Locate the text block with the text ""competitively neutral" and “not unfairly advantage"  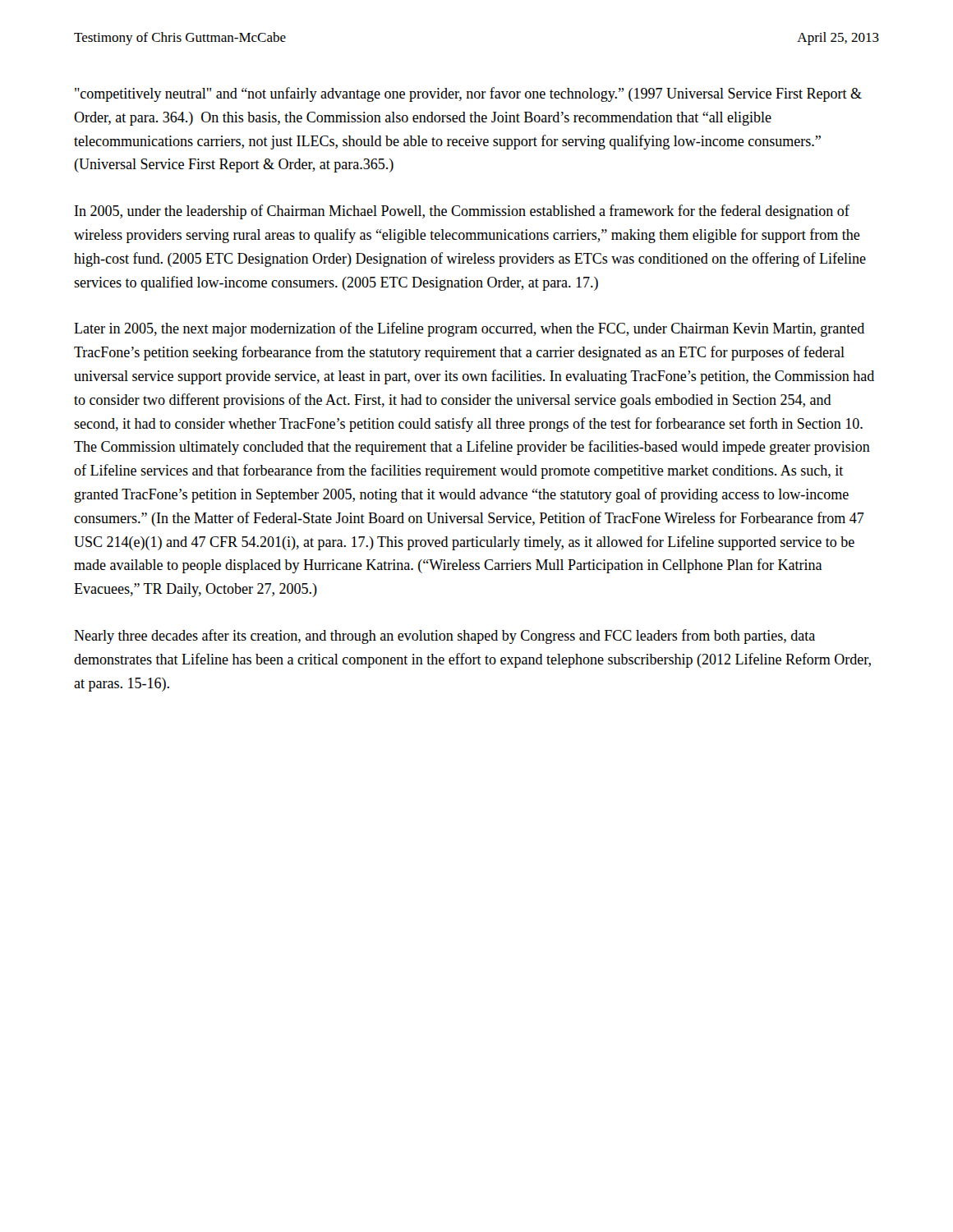tap(468, 129)
